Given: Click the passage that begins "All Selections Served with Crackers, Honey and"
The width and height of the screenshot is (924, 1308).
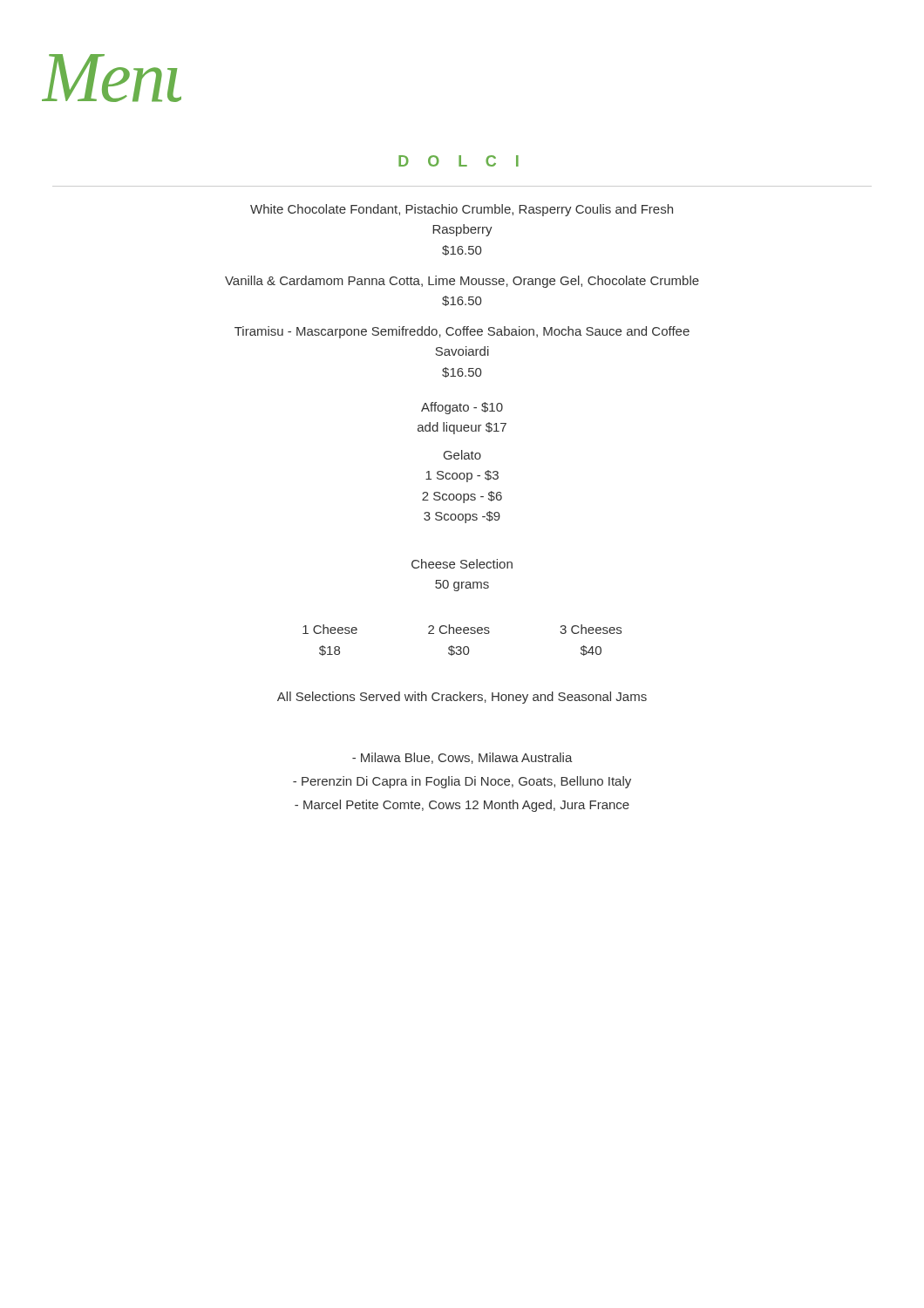Looking at the screenshot, I should pos(462,696).
